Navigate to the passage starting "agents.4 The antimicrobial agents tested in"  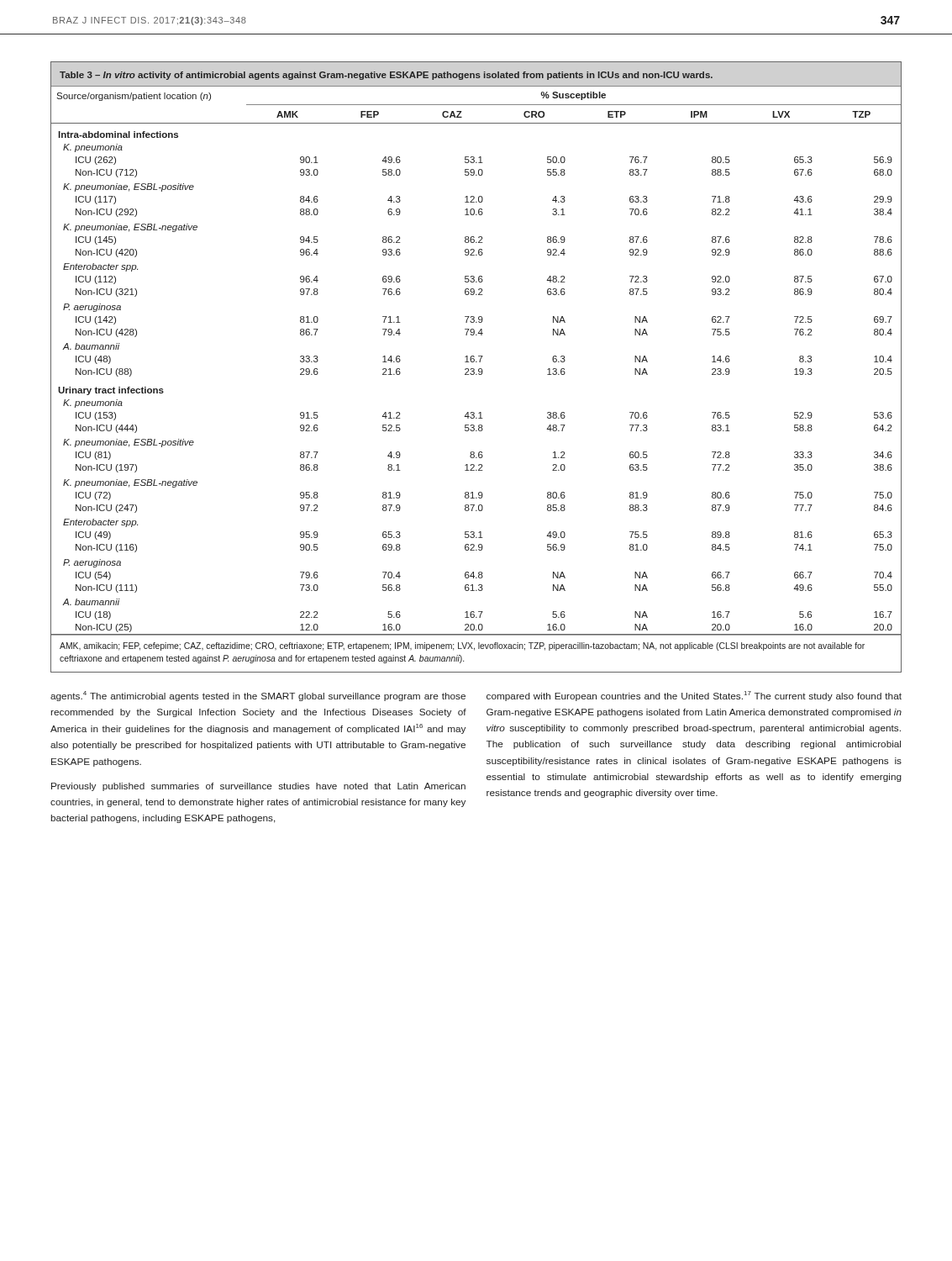tap(258, 757)
